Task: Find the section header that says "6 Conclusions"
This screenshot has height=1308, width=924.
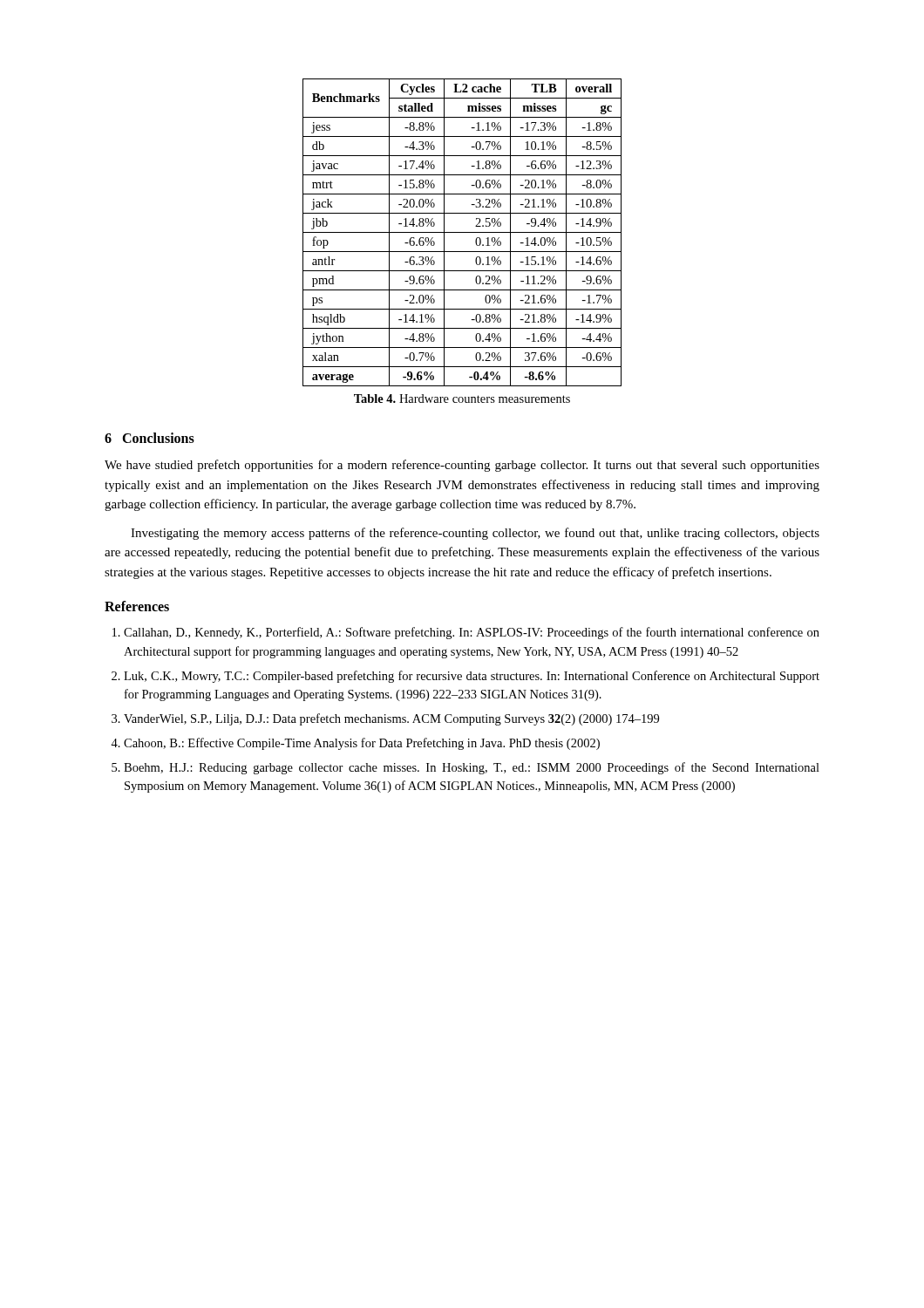Action: 149,438
